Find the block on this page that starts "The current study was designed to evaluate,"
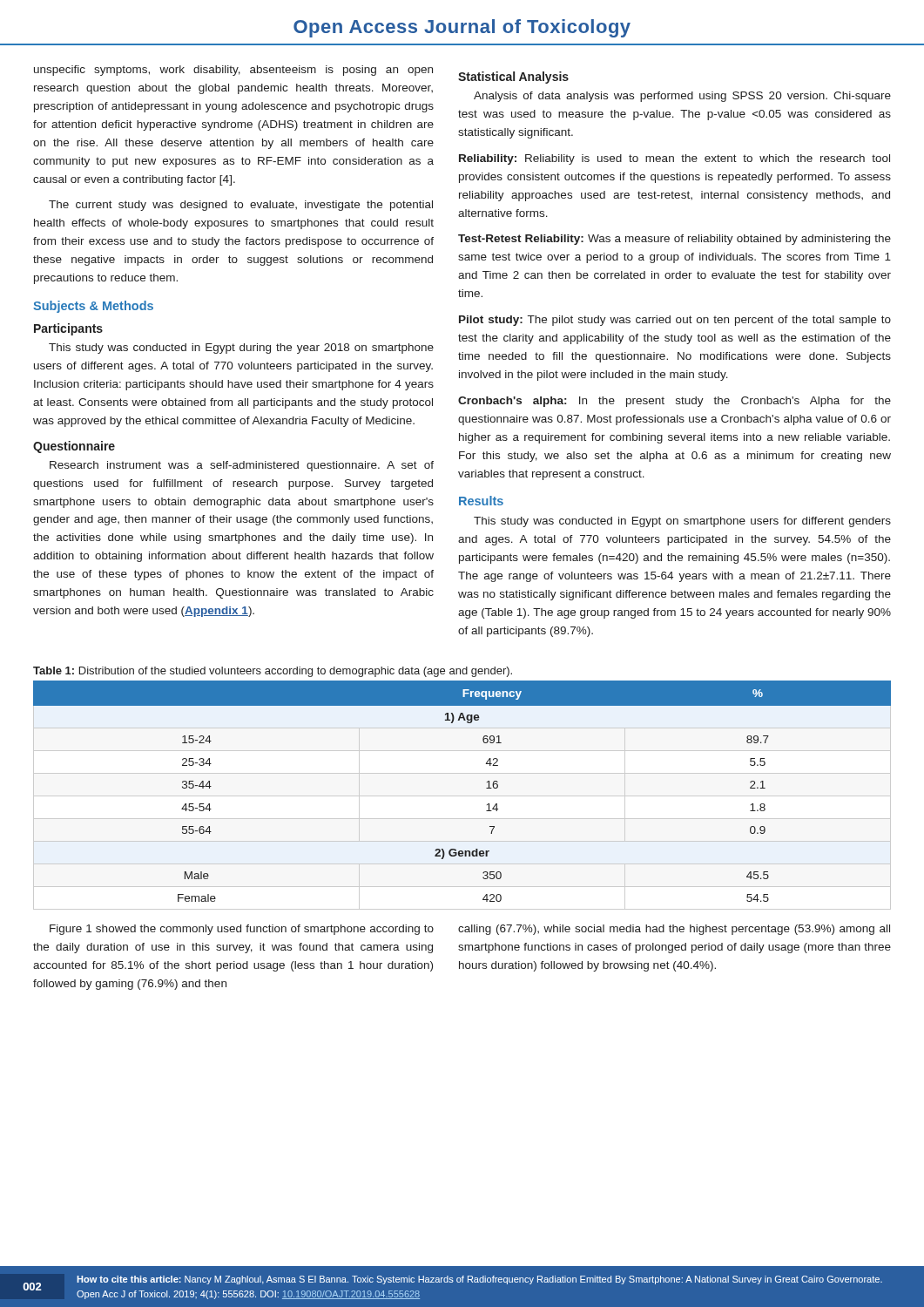 point(233,242)
